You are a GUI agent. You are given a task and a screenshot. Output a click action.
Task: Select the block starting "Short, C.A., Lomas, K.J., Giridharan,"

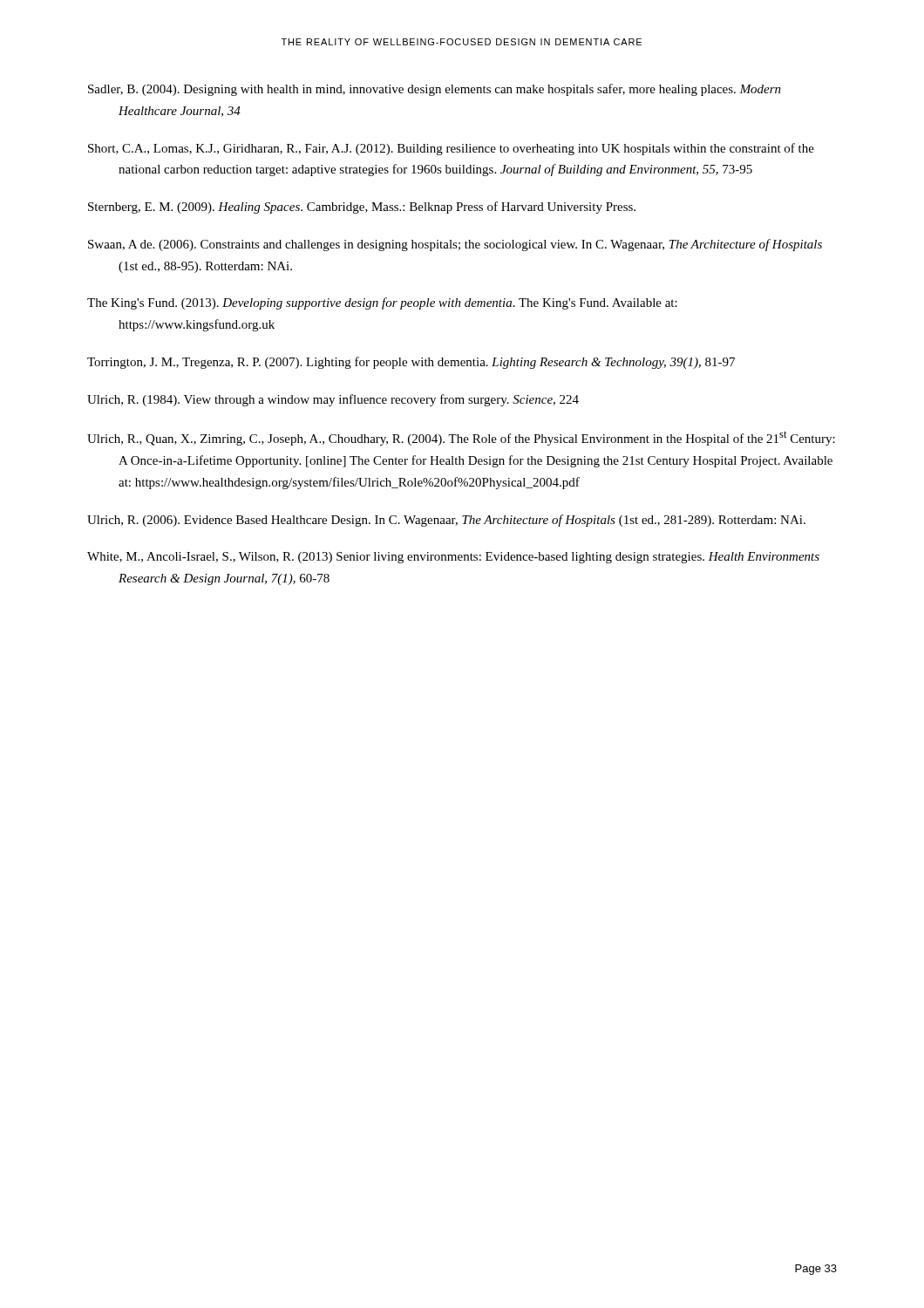(x=451, y=159)
